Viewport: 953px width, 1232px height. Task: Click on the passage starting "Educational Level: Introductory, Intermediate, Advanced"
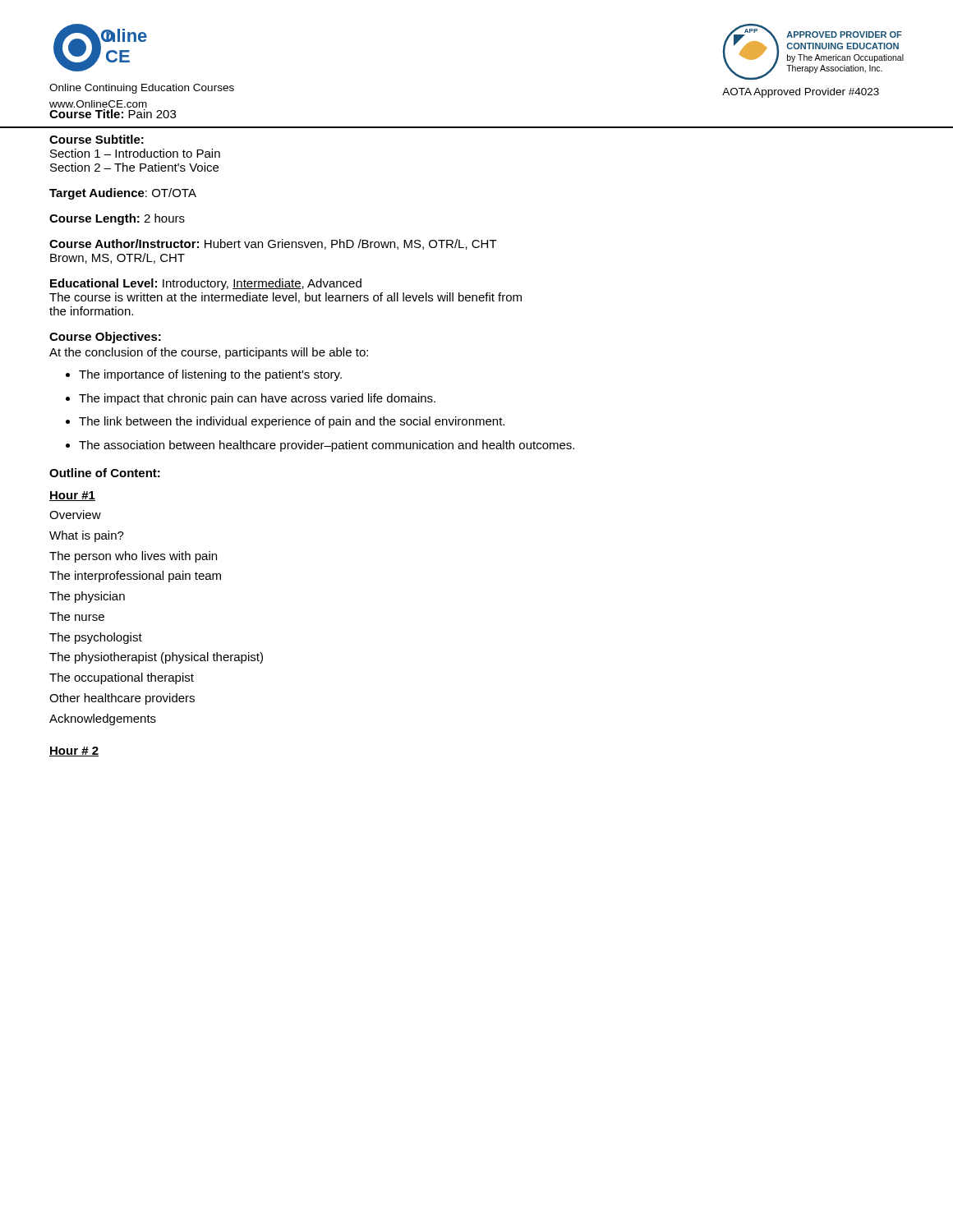[x=286, y=297]
